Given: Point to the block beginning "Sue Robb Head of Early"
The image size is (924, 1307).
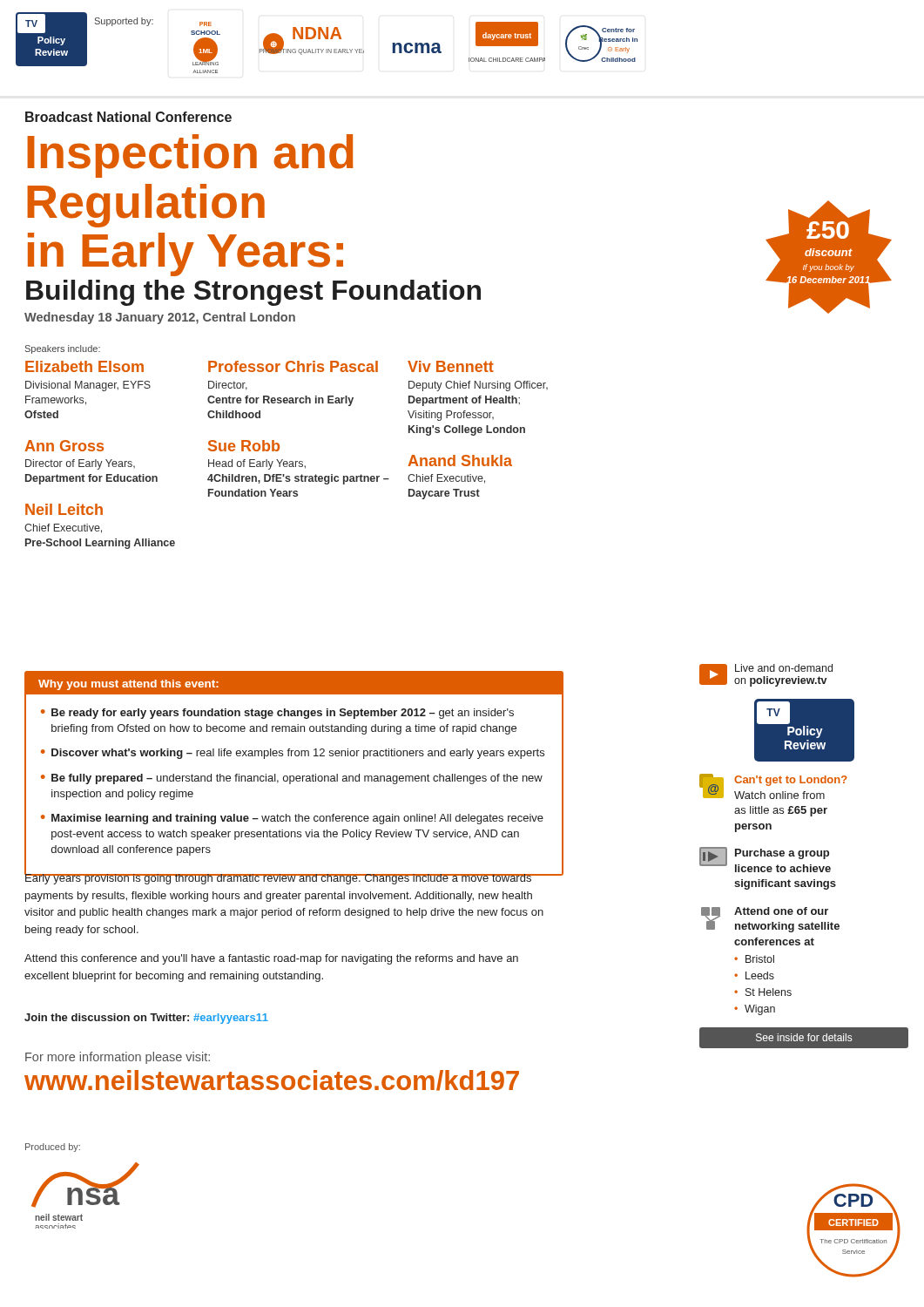Looking at the screenshot, I should 303,470.
